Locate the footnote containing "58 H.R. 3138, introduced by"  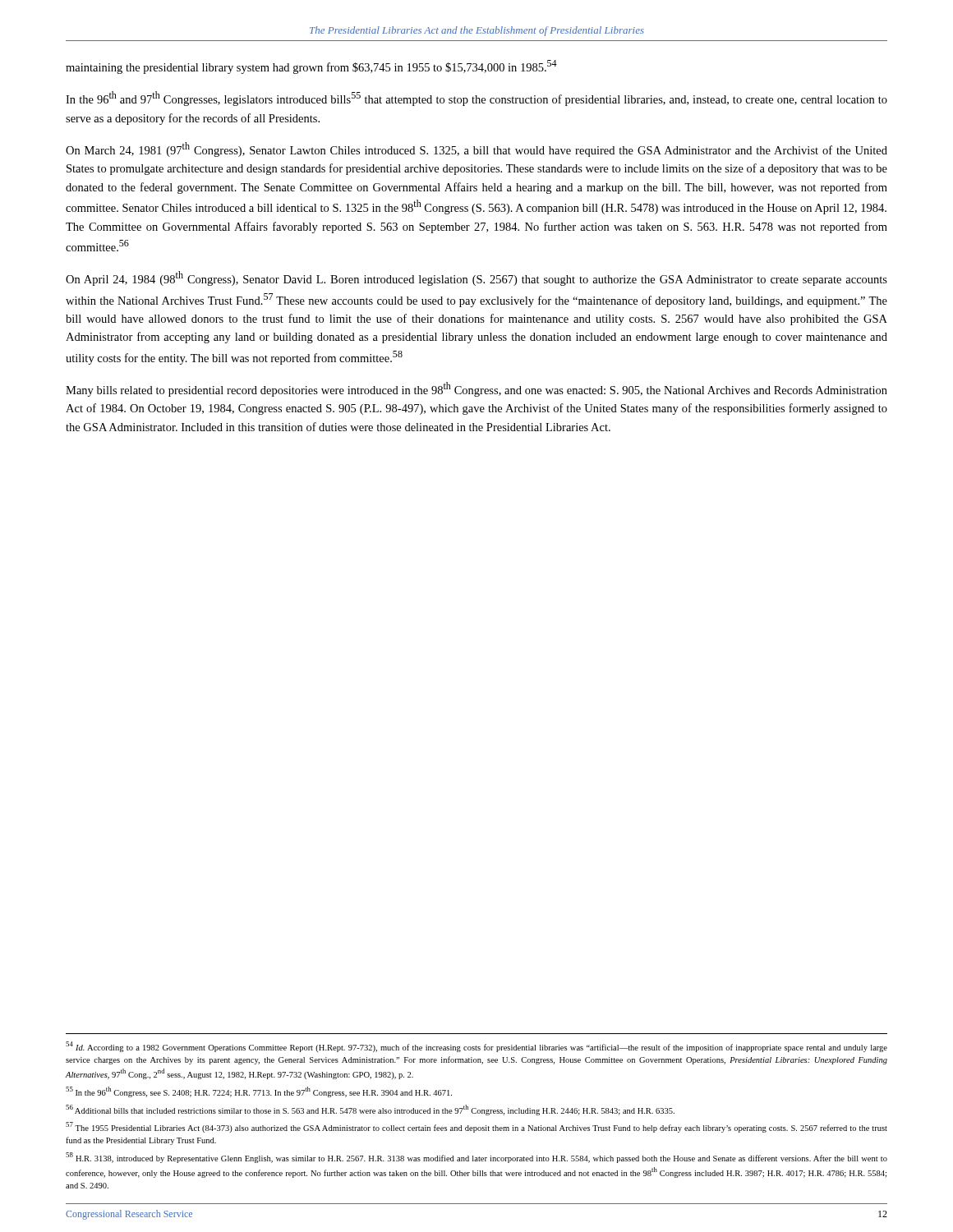[x=476, y=1170]
